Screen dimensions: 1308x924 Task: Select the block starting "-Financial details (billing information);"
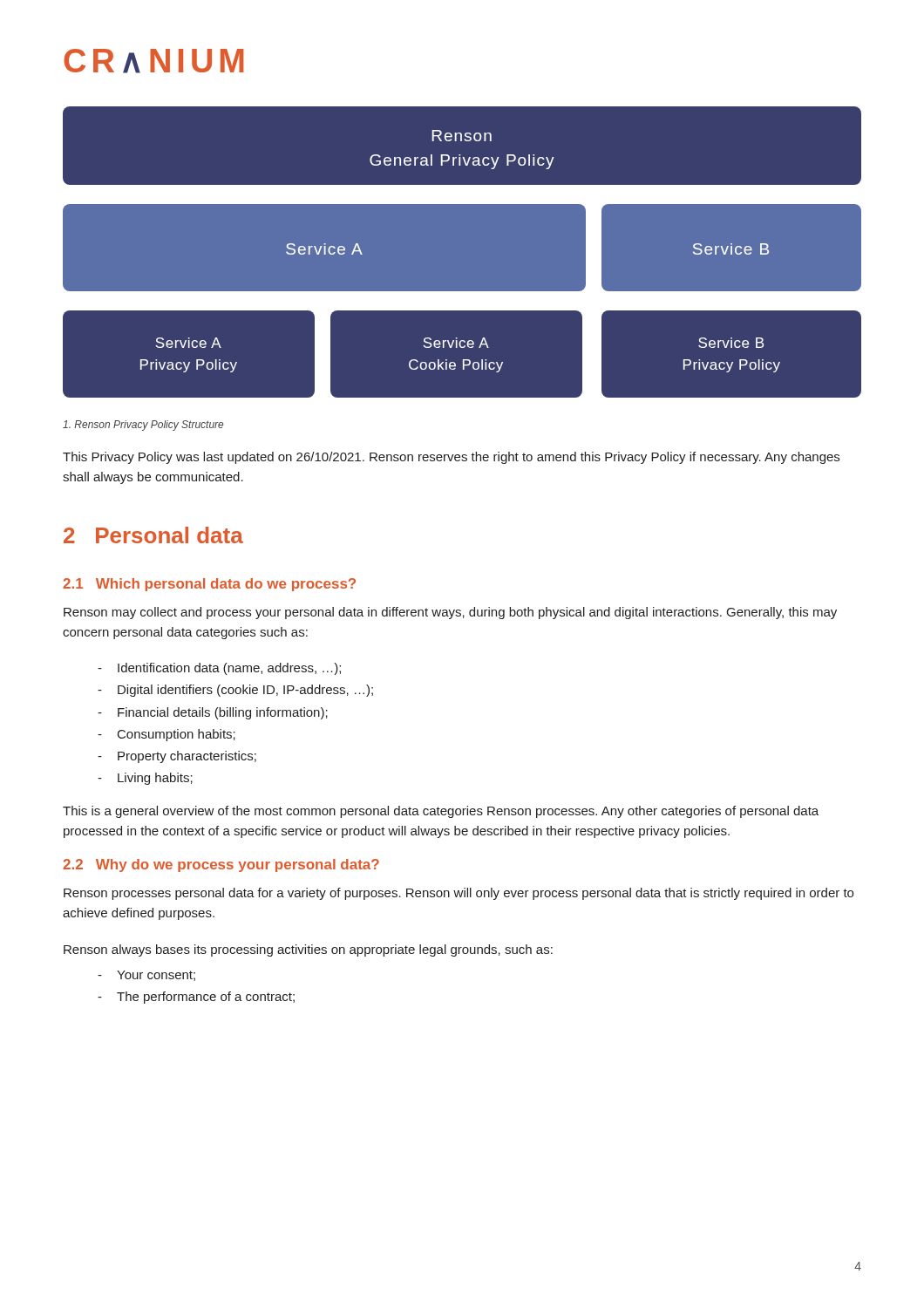point(213,712)
